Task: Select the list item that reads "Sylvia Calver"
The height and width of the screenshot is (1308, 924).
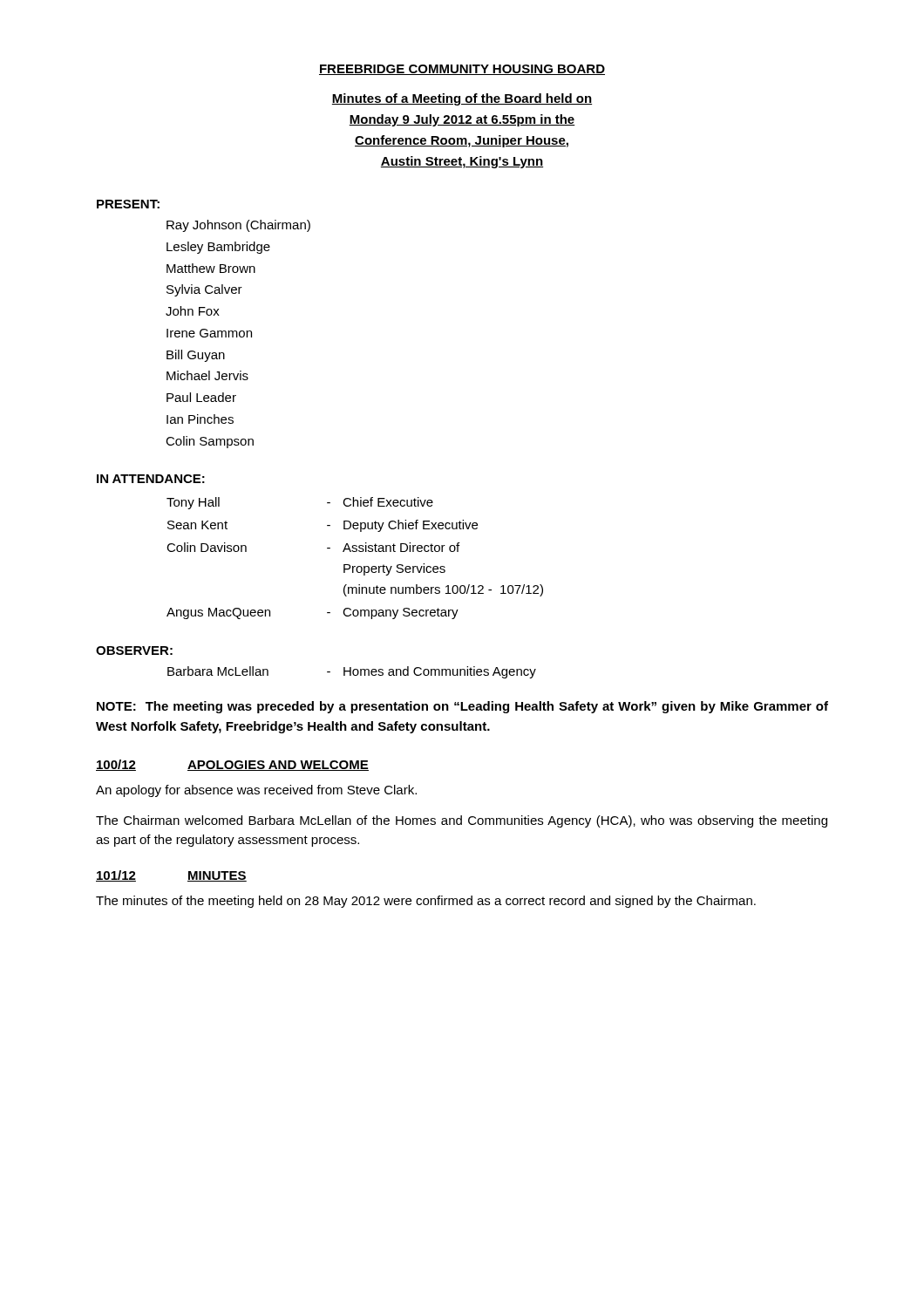Action: (x=204, y=289)
